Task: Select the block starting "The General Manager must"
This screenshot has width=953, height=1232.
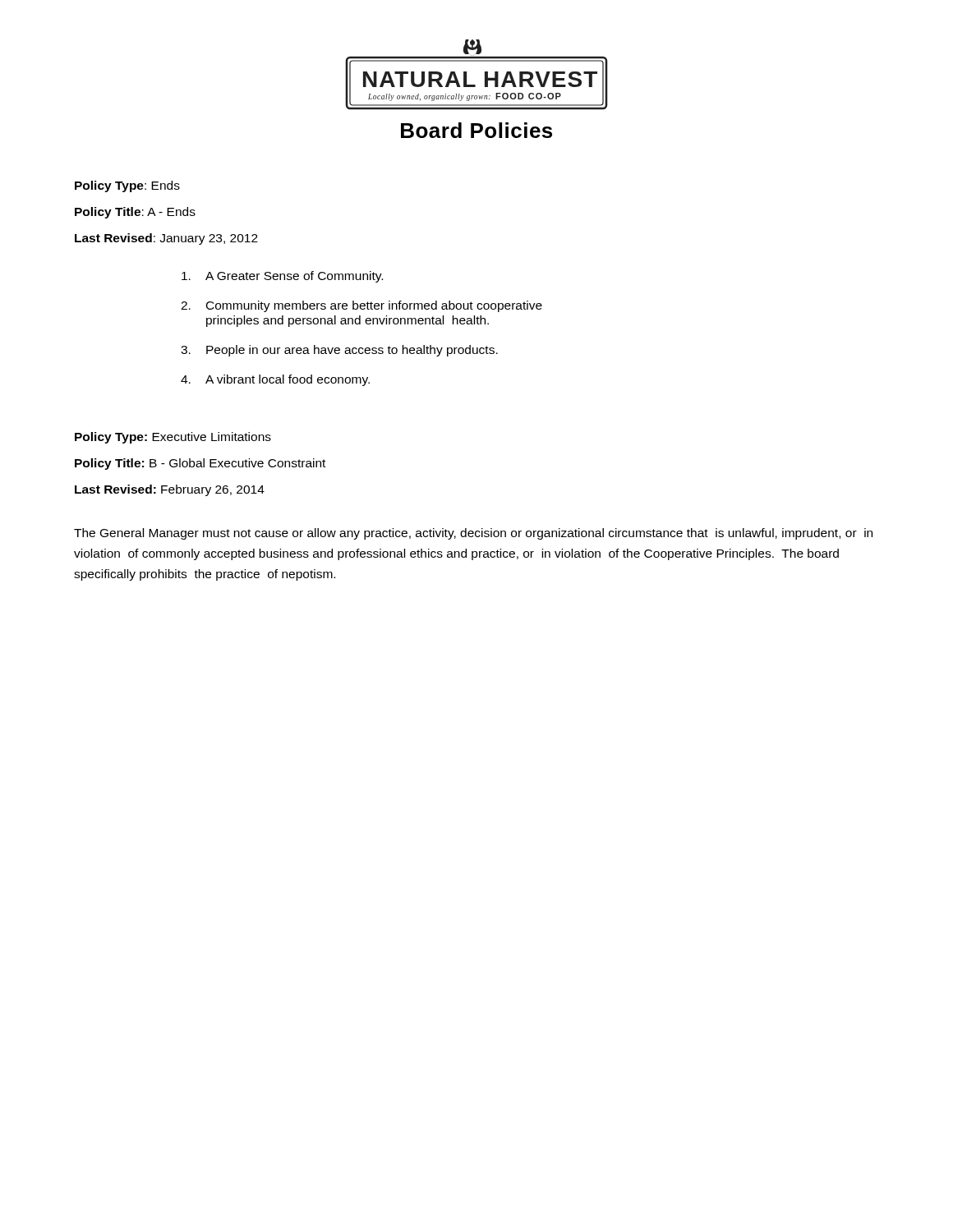Action: (x=474, y=553)
